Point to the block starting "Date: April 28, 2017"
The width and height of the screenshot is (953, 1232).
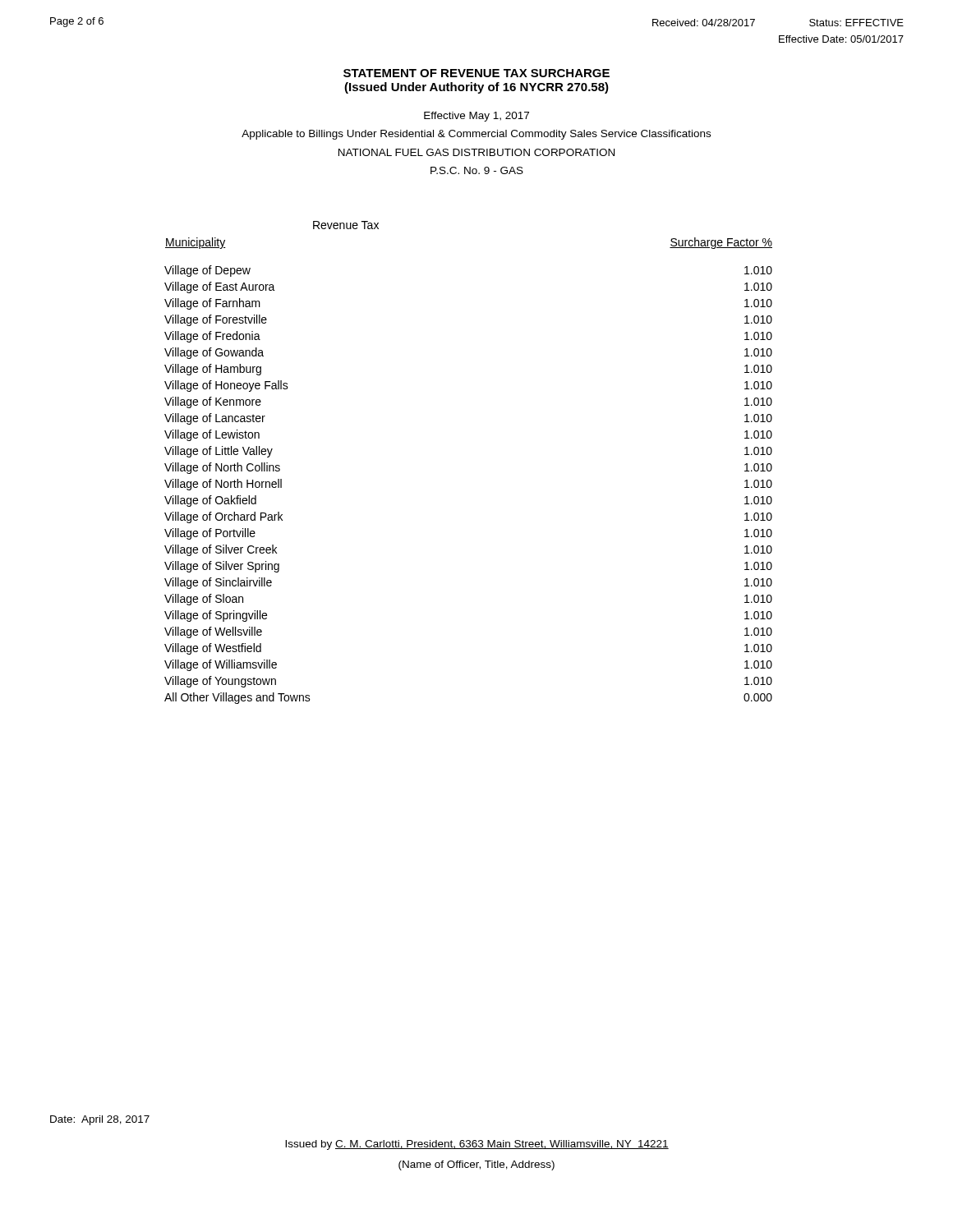[x=100, y=1119]
